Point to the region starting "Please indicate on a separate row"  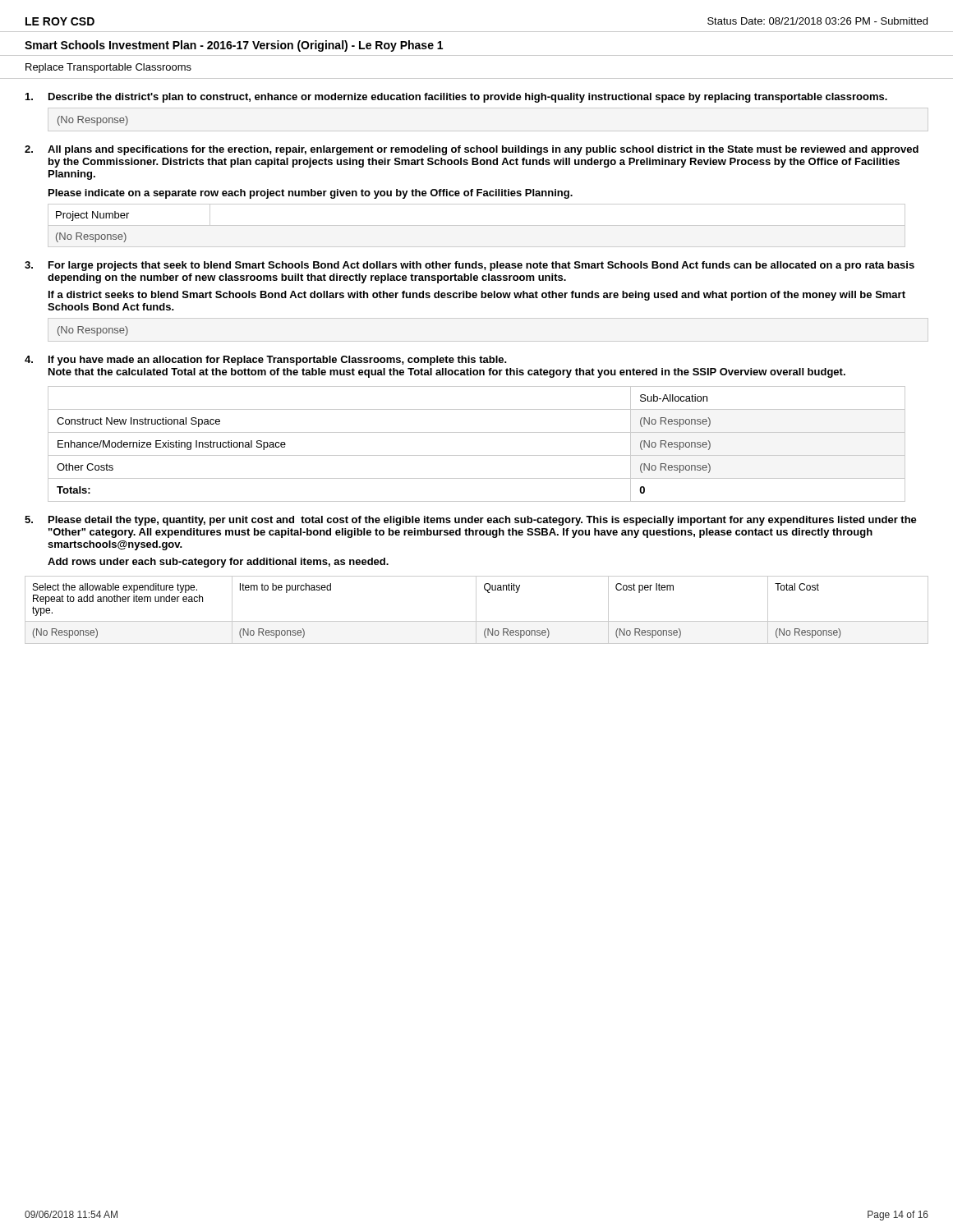coord(310,193)
